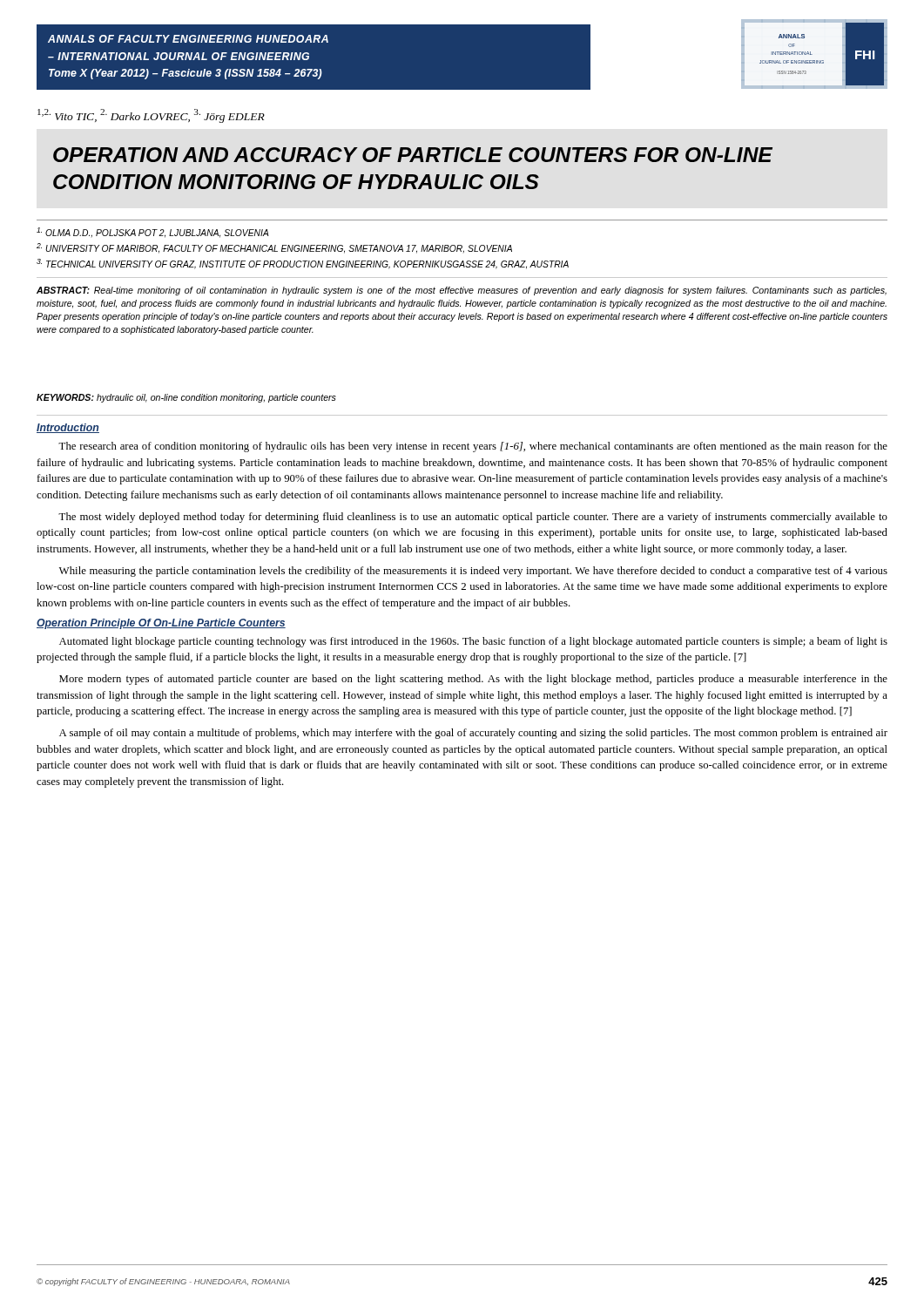Find the logo

(814, 54)
